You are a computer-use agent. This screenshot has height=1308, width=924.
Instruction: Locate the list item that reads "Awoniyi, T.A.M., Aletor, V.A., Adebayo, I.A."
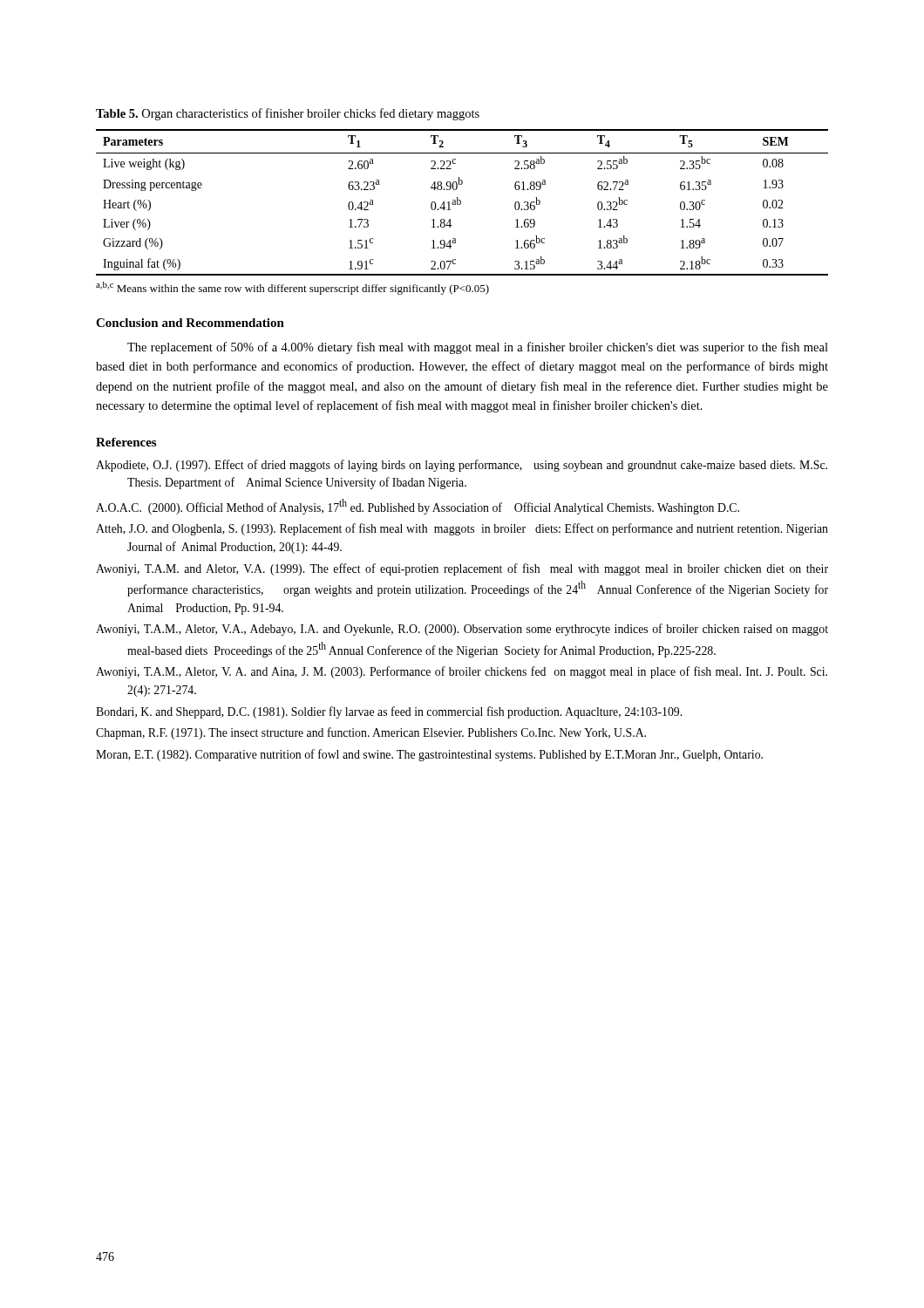point(462,640)
